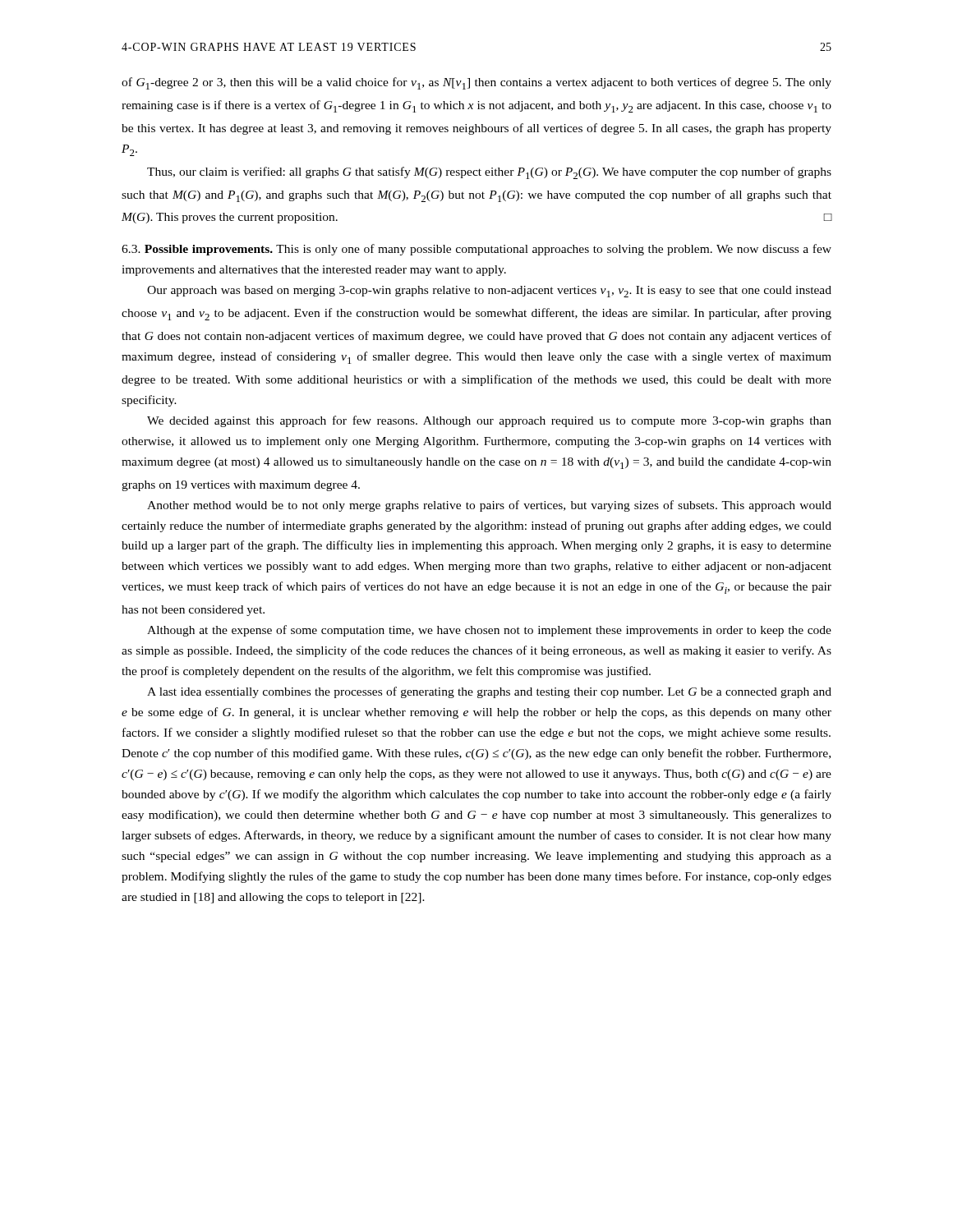Locate the block starting "A last idea essentially combines the processes of"
Screen dimensions: 1232x953
click(476, 795)
